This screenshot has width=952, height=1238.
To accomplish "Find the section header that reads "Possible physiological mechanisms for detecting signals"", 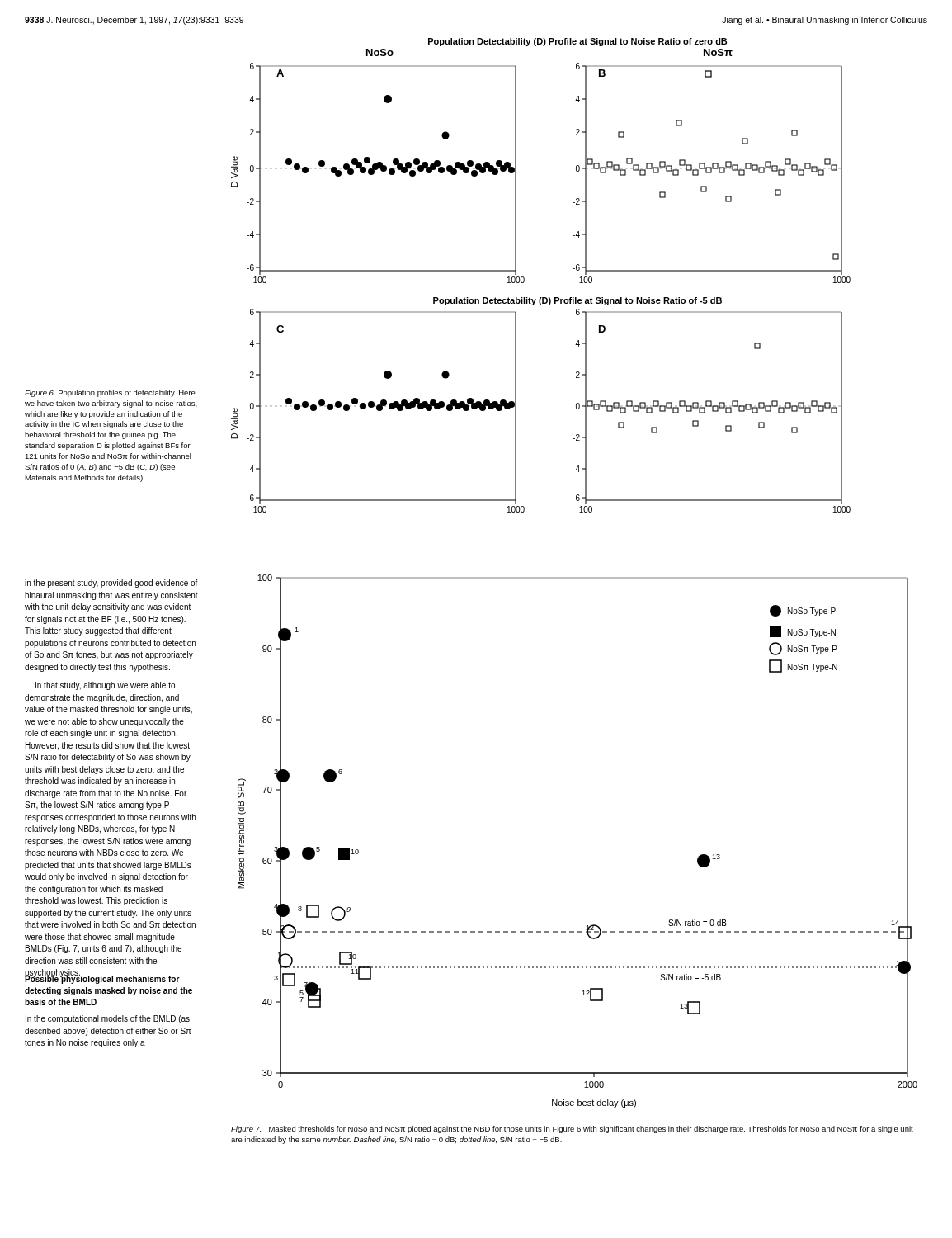I will pos(109,991).
